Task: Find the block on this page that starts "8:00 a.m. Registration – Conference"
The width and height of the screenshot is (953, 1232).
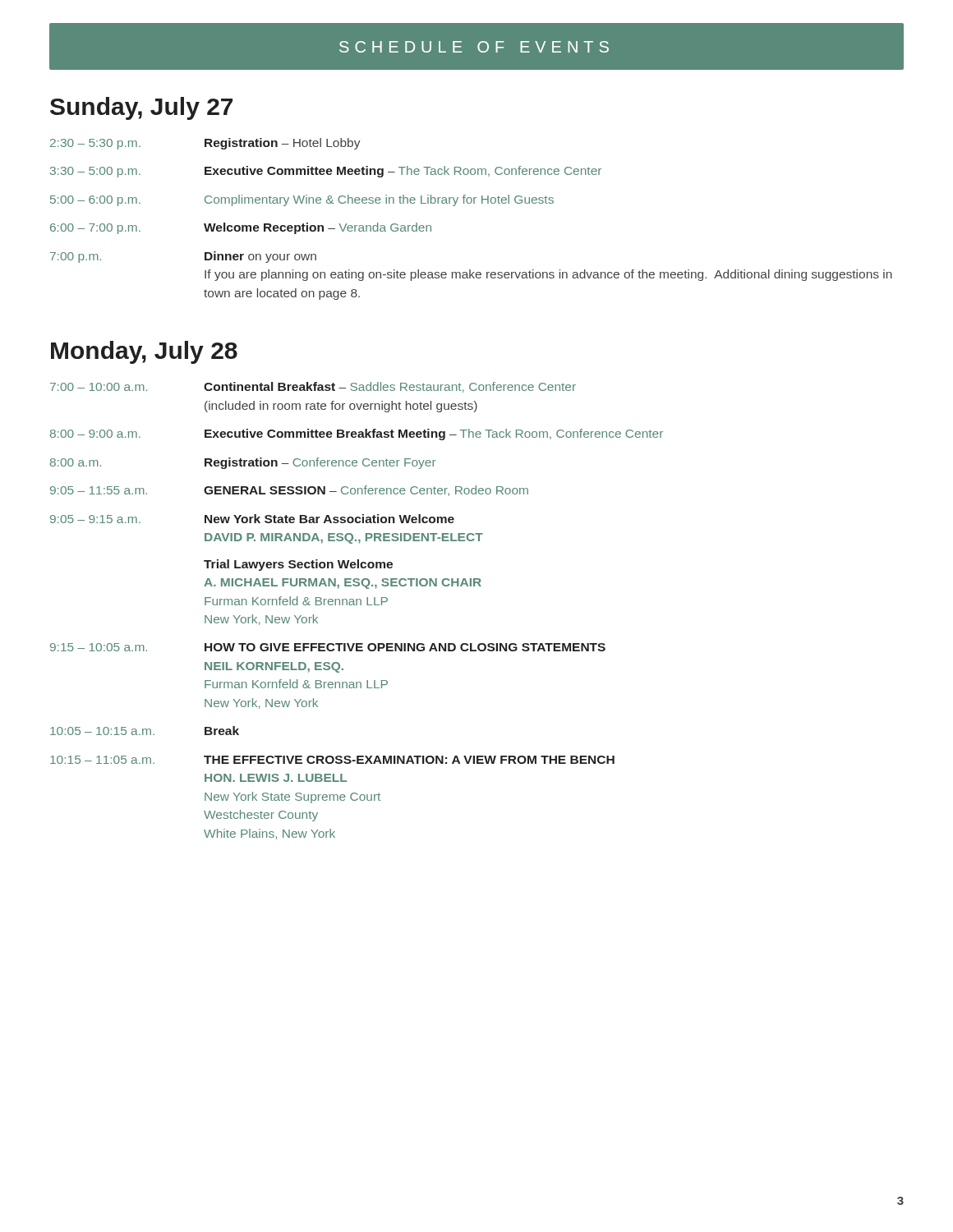Action: pyautogui.click(x=243, y=463)
